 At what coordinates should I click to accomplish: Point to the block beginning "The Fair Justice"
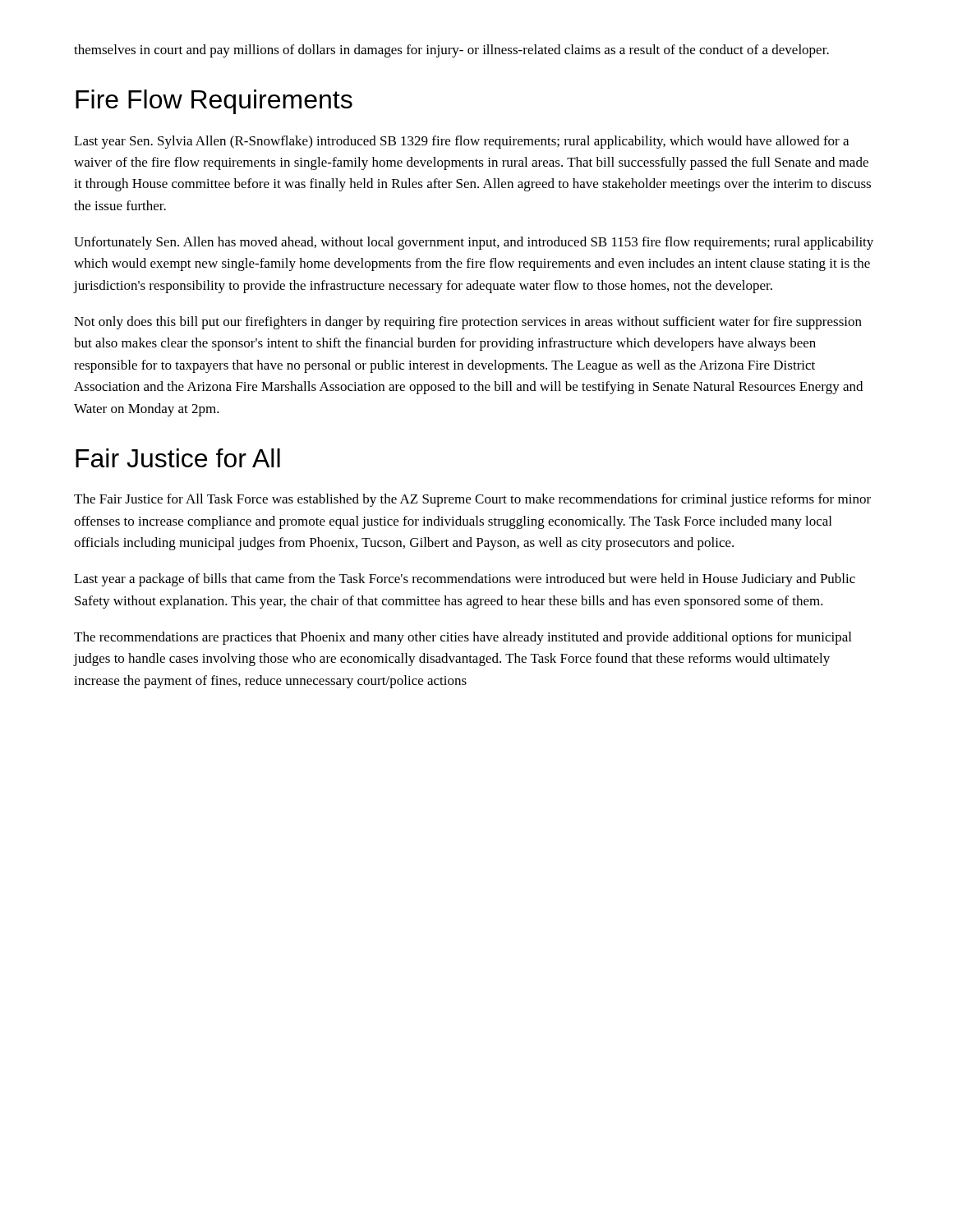472,521
